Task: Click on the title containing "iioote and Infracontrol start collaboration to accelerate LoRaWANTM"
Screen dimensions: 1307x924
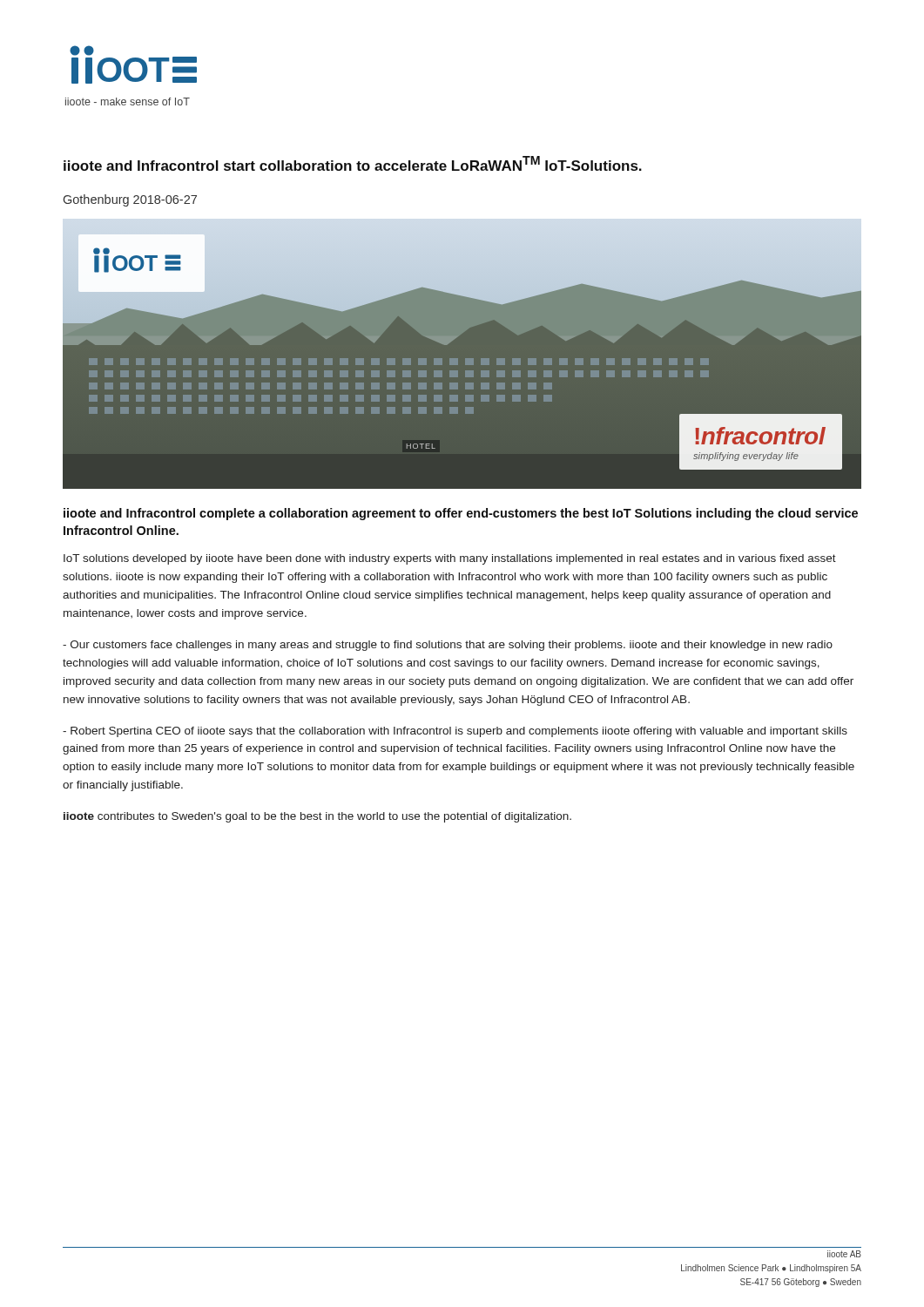Action: point(353,164)
